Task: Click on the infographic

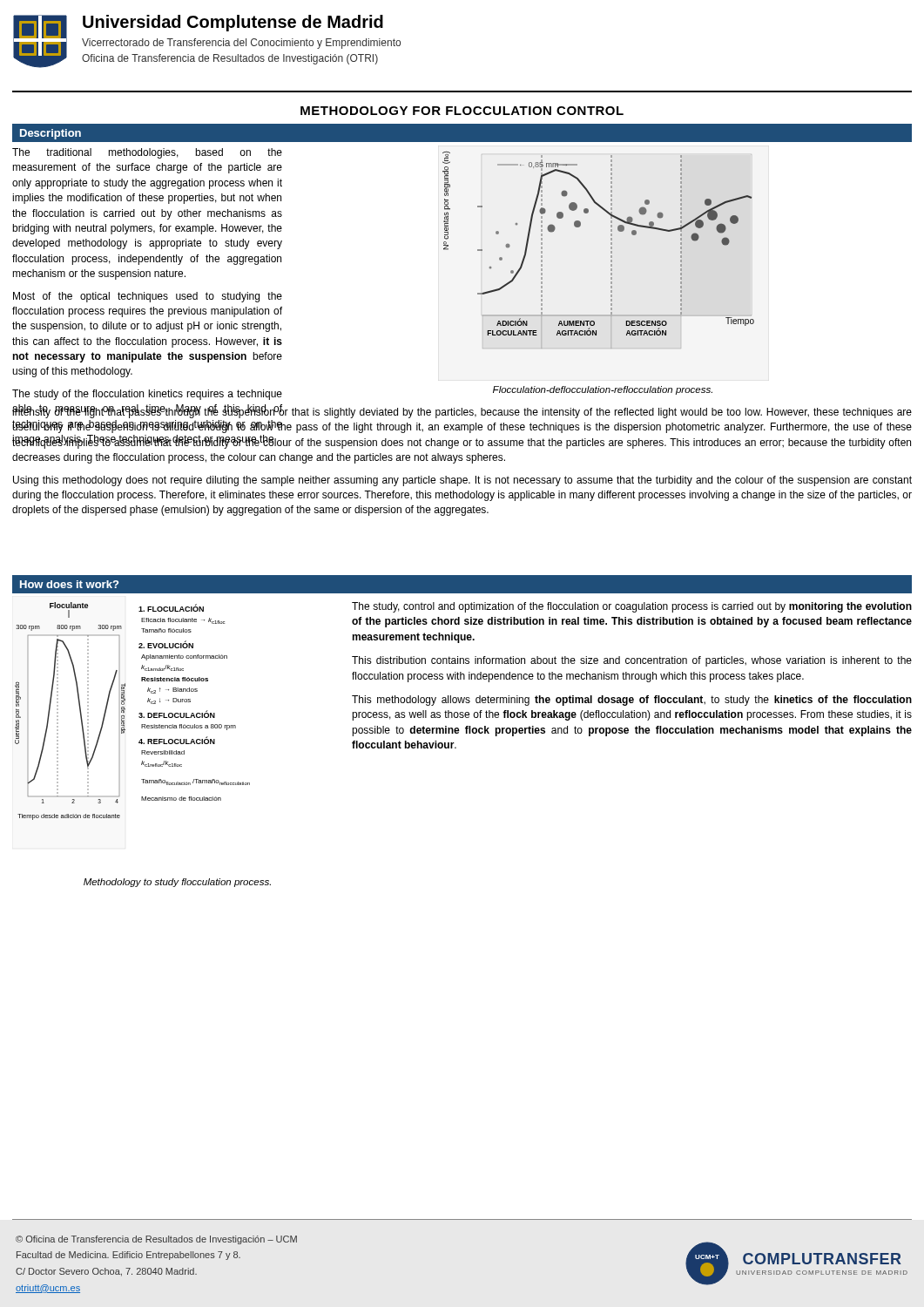Action: tap(178, 742)
